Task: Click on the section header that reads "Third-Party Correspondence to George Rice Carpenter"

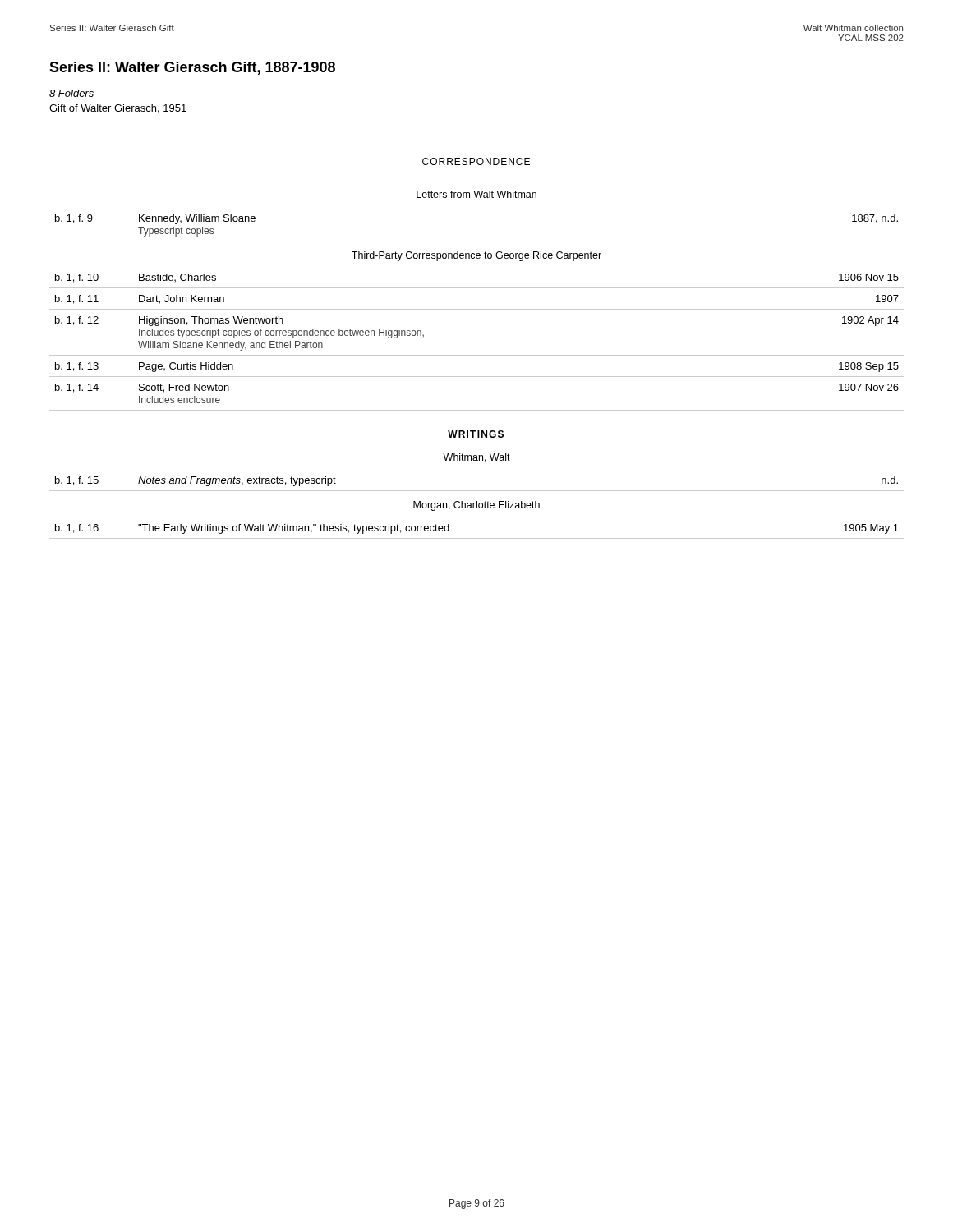Action: 476,255
